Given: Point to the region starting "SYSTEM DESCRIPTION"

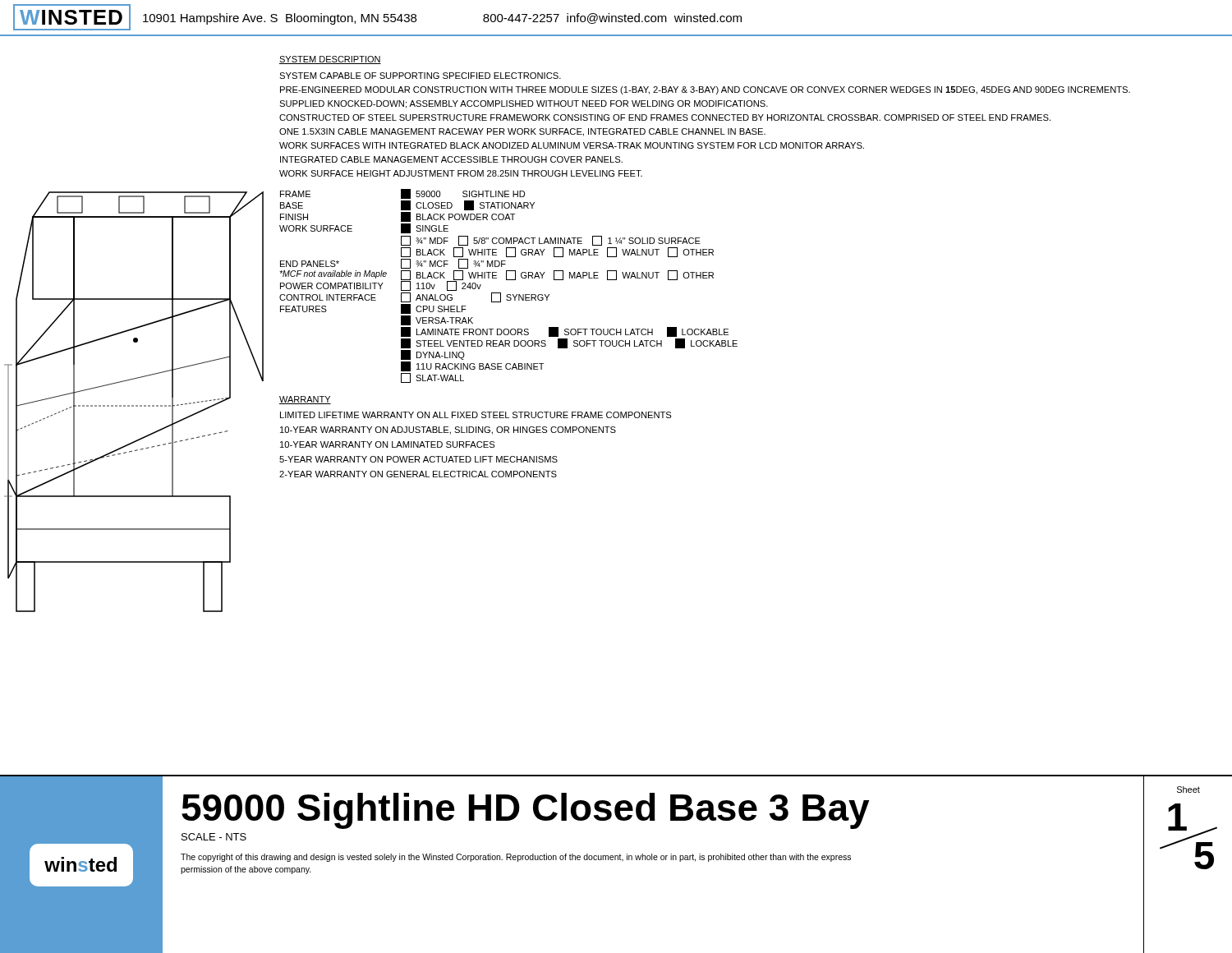Looking at the screenshot, I should tap(330, 59).
